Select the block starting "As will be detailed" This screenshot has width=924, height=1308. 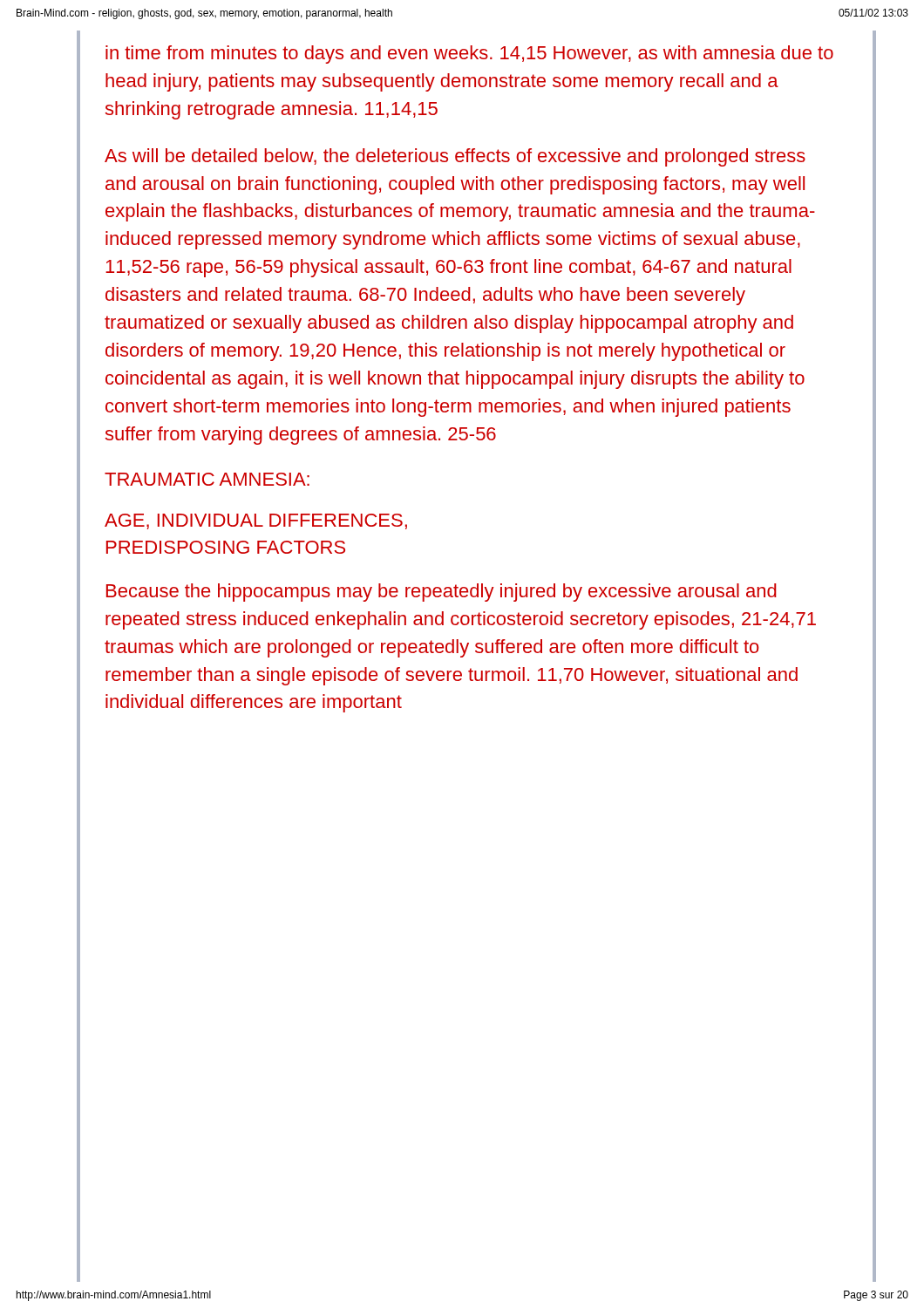tap(460, 294)
